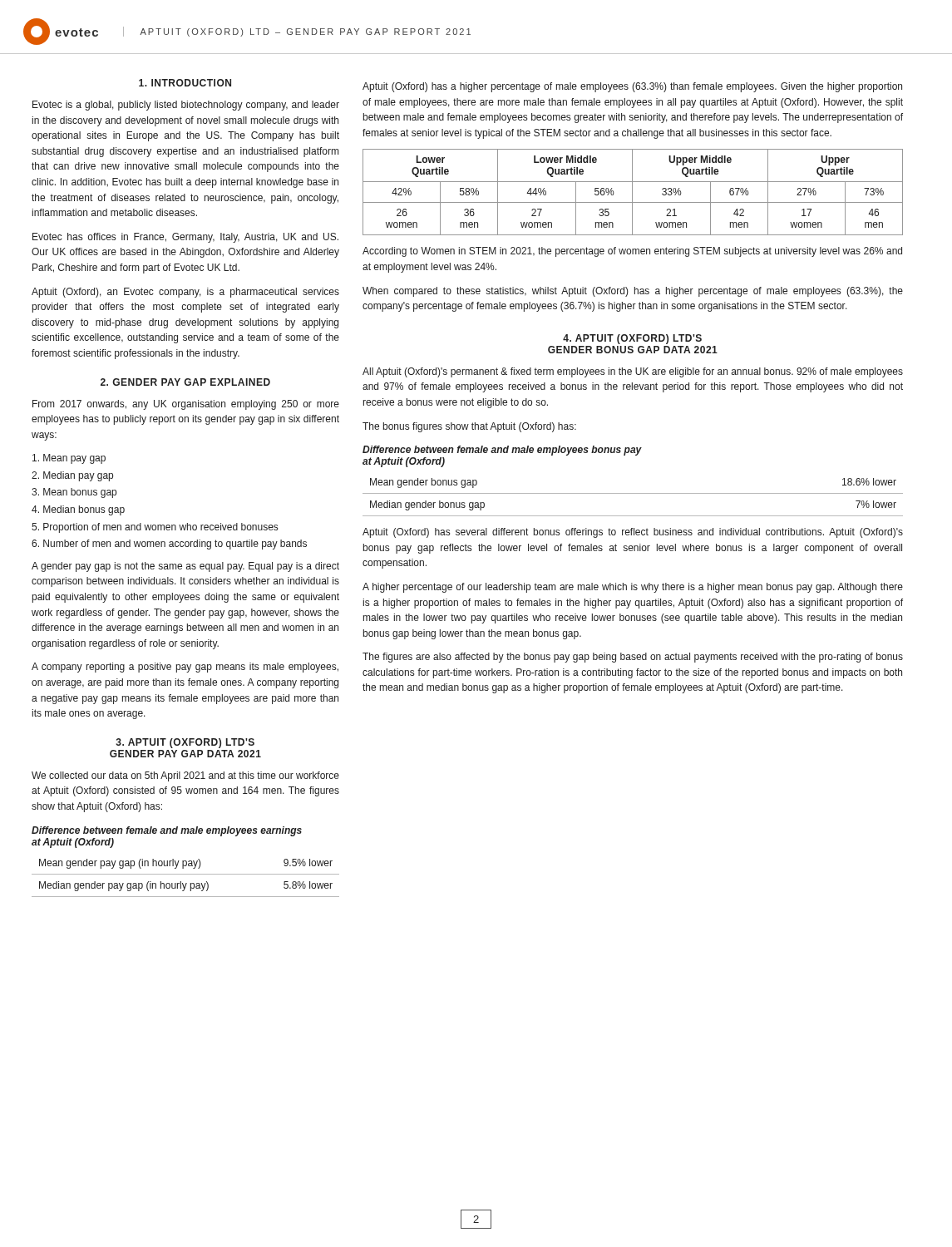Point to the block beginning "From 2017 onwards, any"

(185, 419)
